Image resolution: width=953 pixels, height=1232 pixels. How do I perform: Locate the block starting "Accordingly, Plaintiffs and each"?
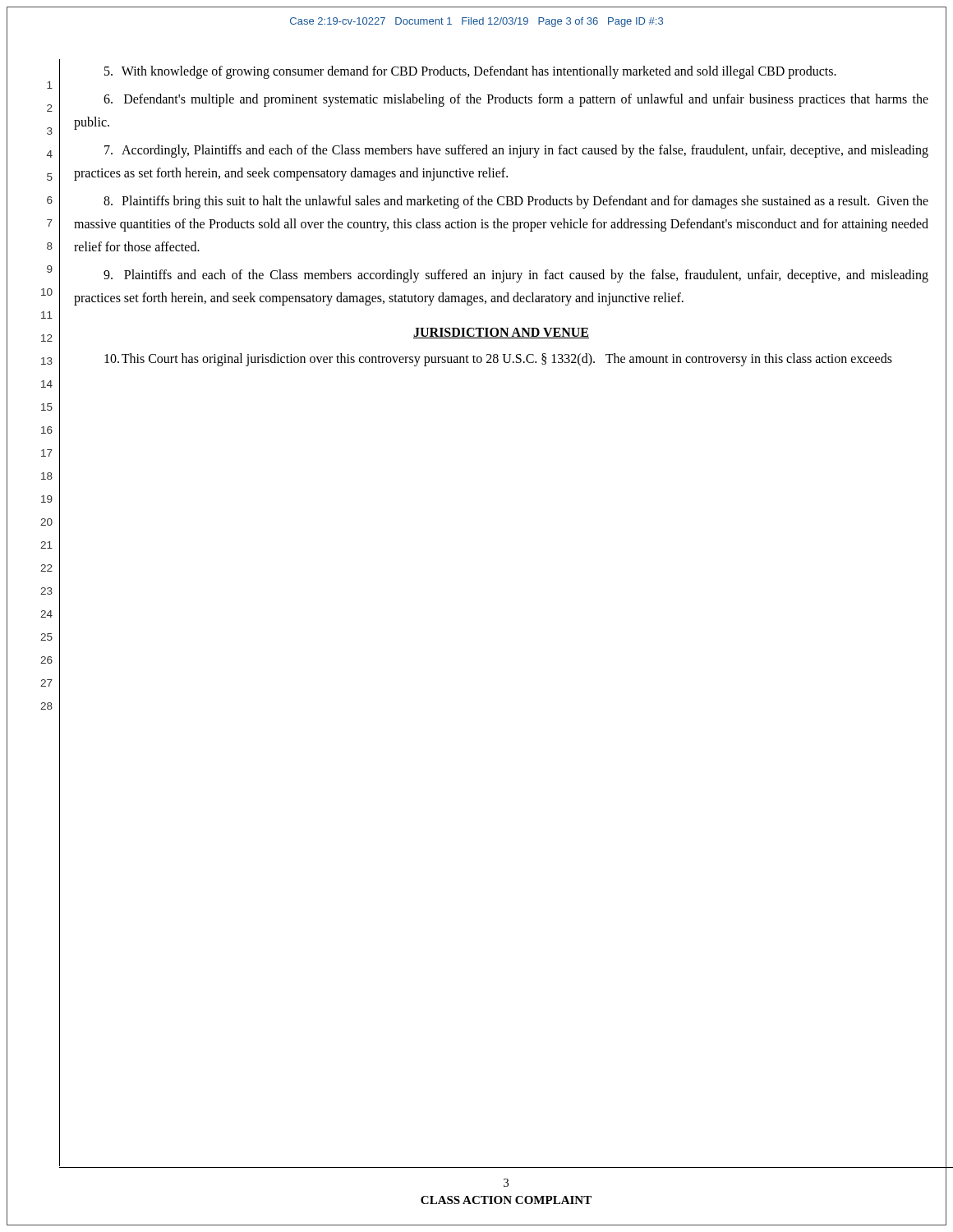(x=501, y=159)
